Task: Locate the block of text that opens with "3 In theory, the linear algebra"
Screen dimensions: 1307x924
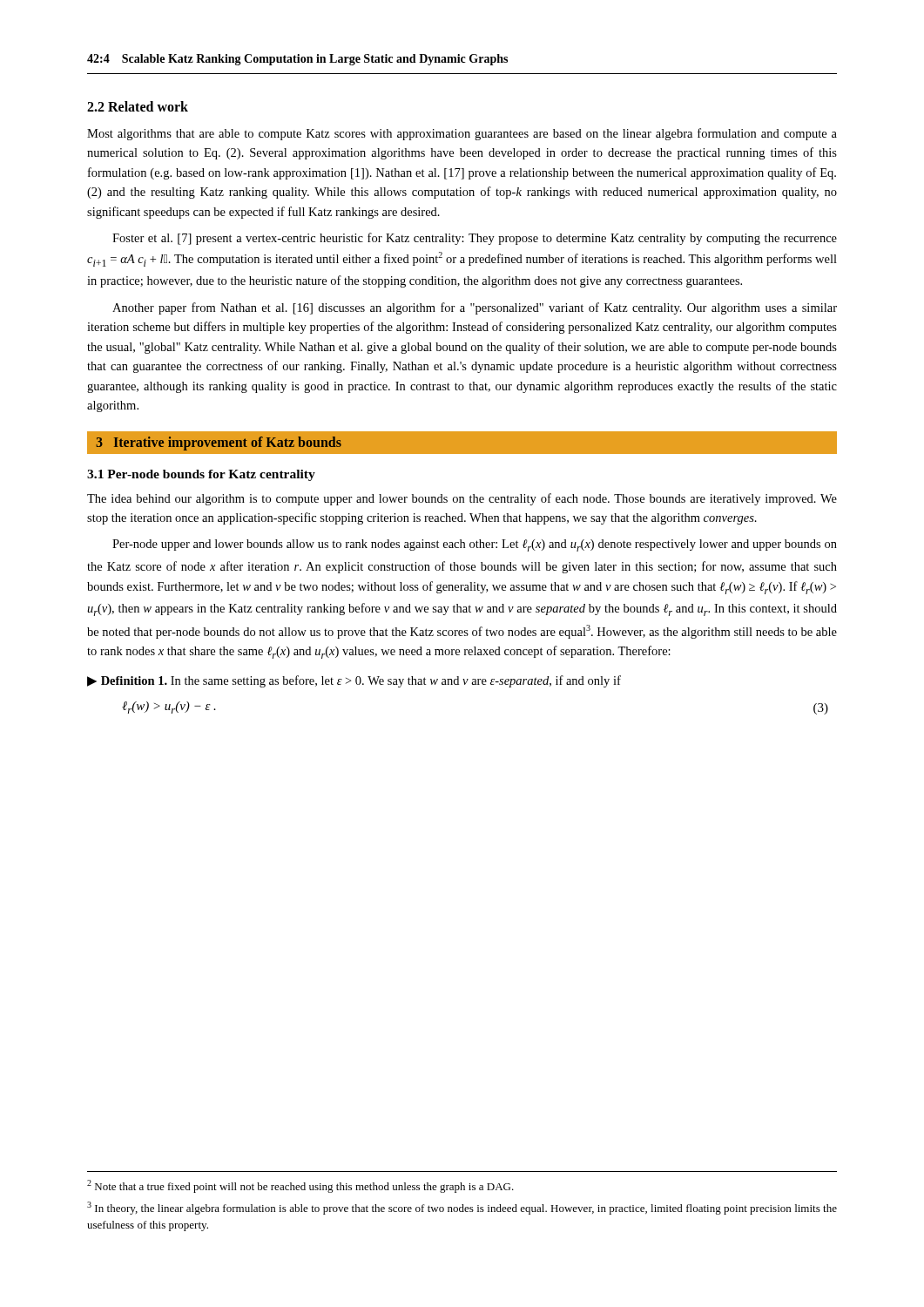Action: coord(462,1216)
